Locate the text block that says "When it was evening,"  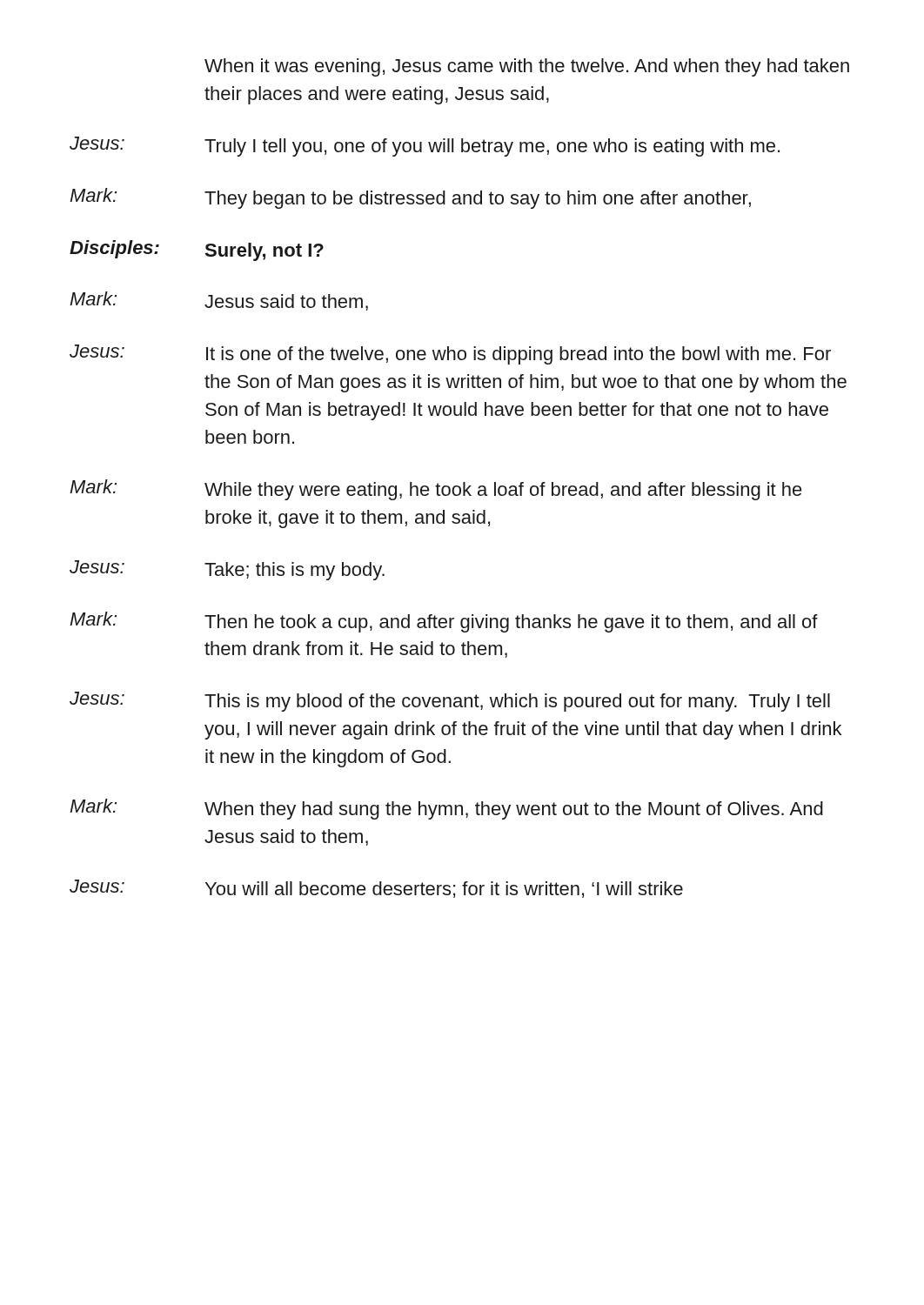click(x=527, y=80)
